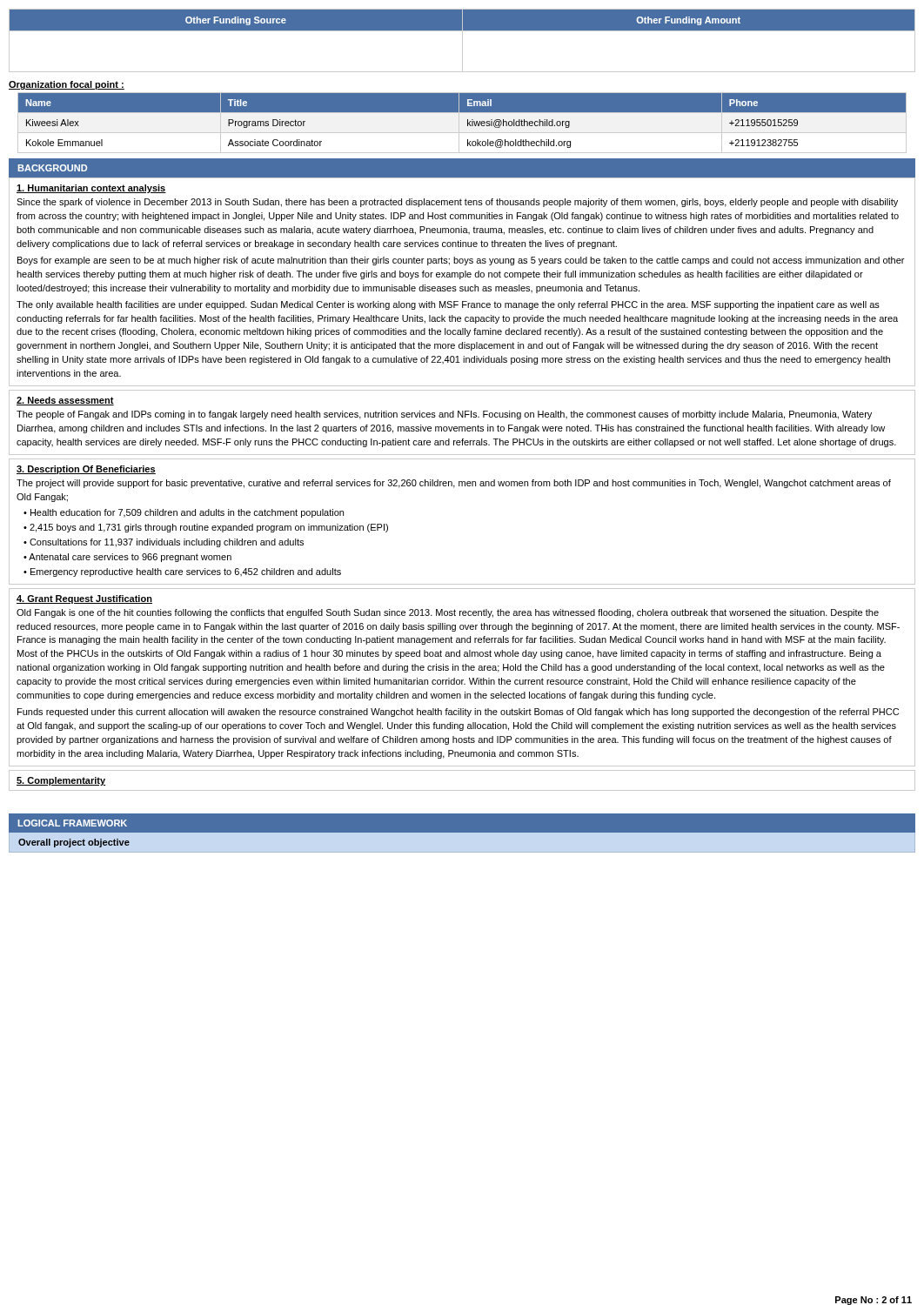Point to the block beginning "The only available health facilities are under equipped."
This screenshot has height=1305, width=924.
coord(457,339)
